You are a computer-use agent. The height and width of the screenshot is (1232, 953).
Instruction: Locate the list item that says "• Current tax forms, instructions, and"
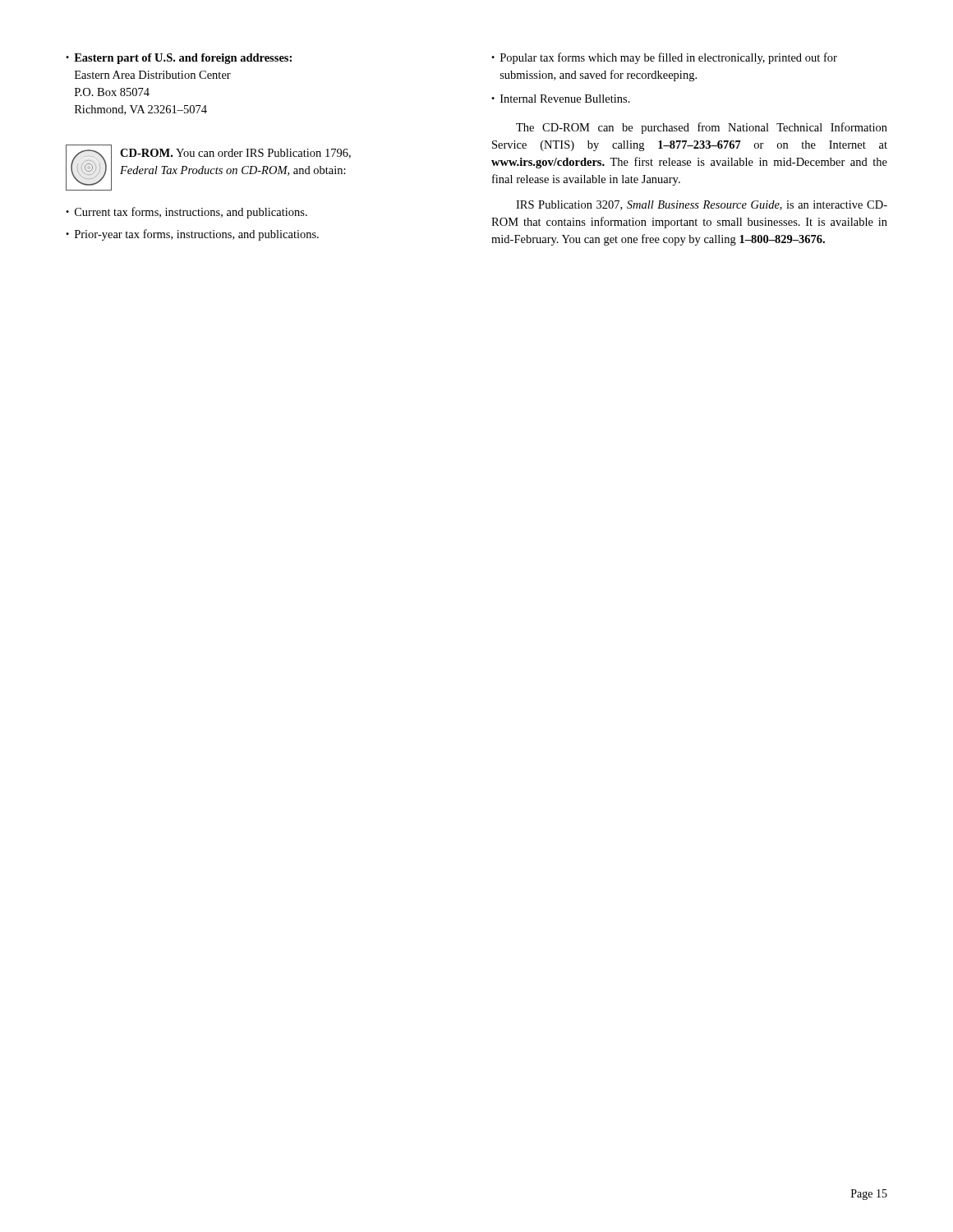click(x=187, y=212)
